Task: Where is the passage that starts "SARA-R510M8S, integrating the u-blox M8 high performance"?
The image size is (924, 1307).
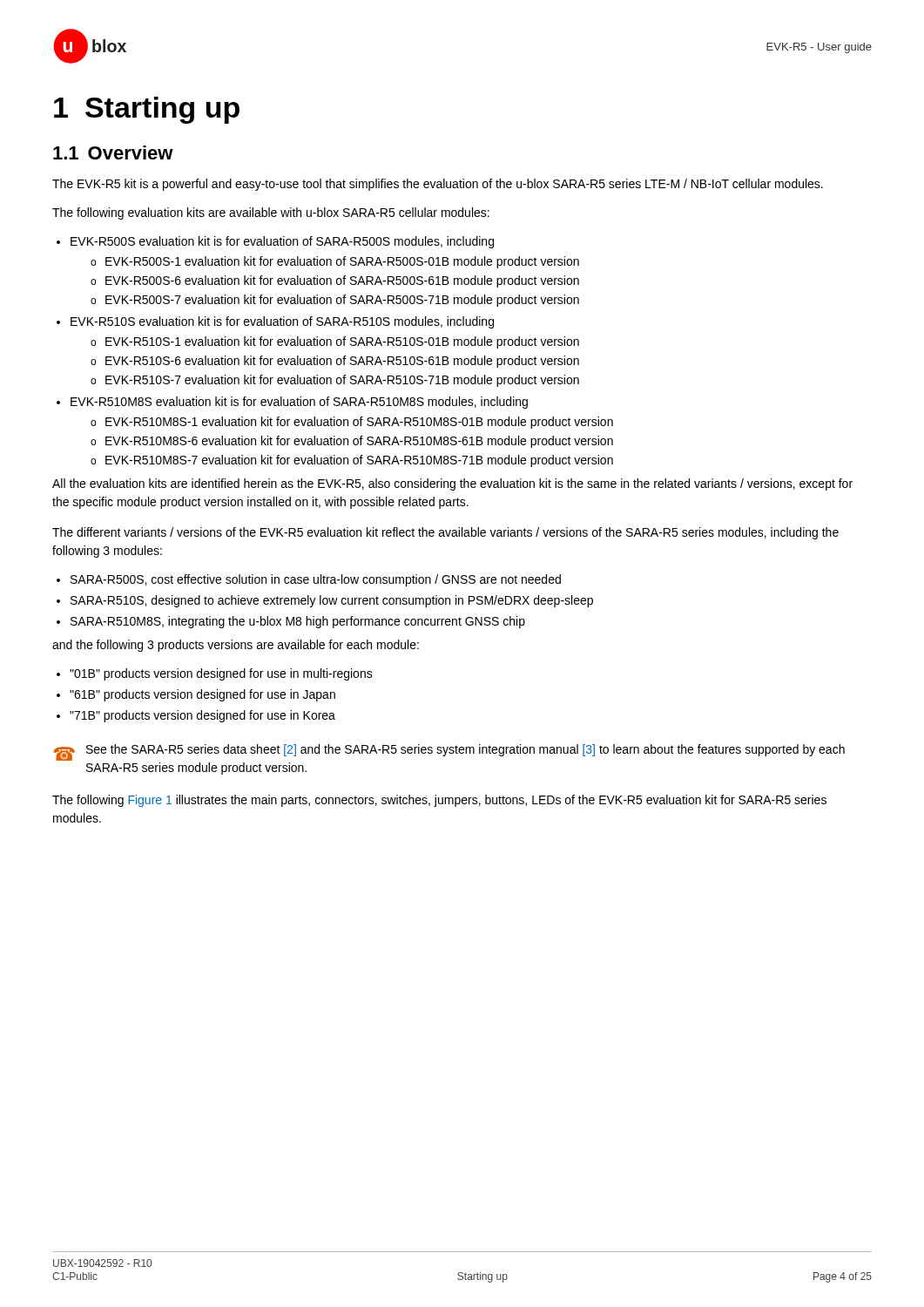Action: click(x=297, y=621)
